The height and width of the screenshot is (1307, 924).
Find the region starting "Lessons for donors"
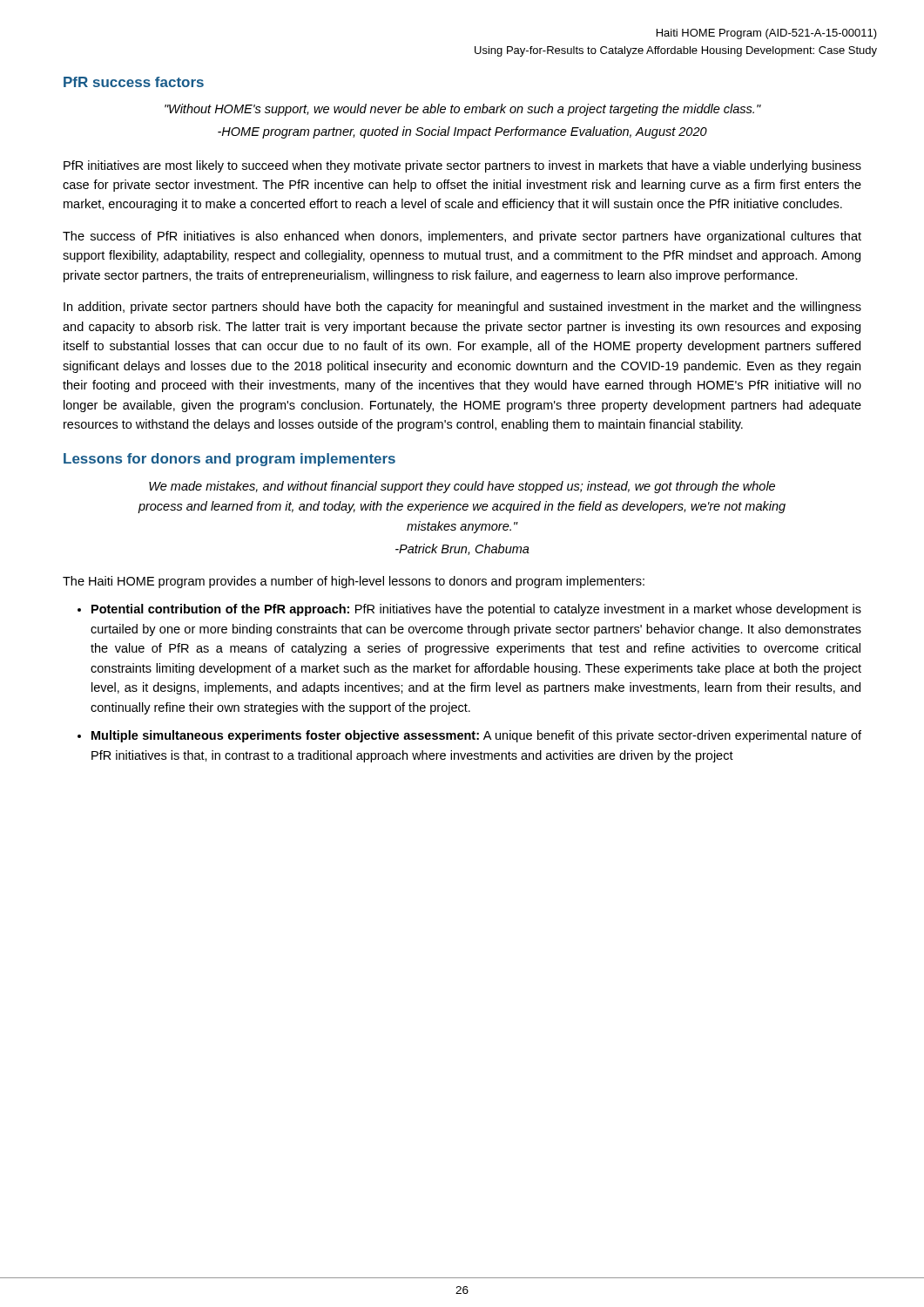pyautogui.click(x=229, y=458)
